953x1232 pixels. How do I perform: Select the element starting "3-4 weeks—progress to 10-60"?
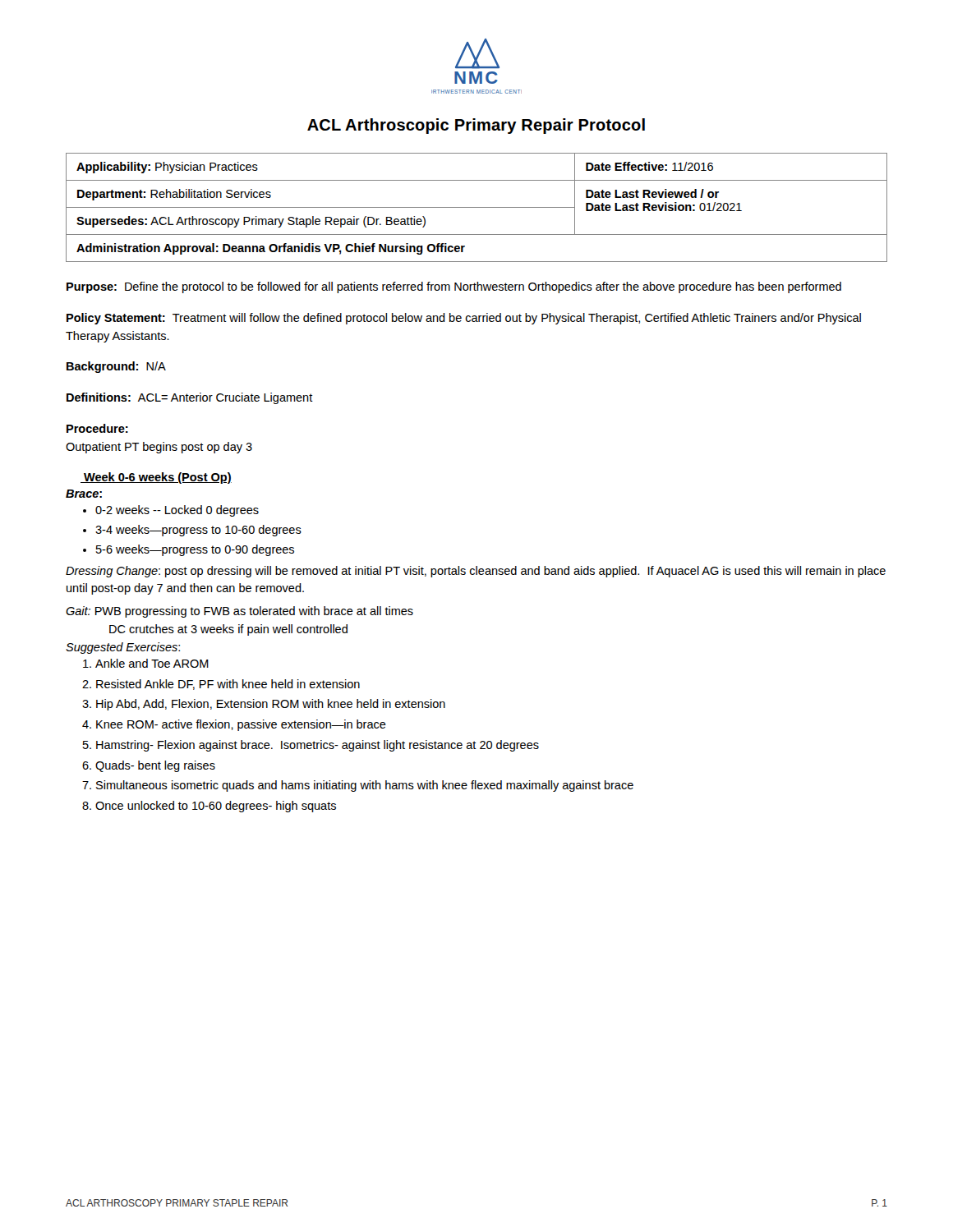(198, 530)
